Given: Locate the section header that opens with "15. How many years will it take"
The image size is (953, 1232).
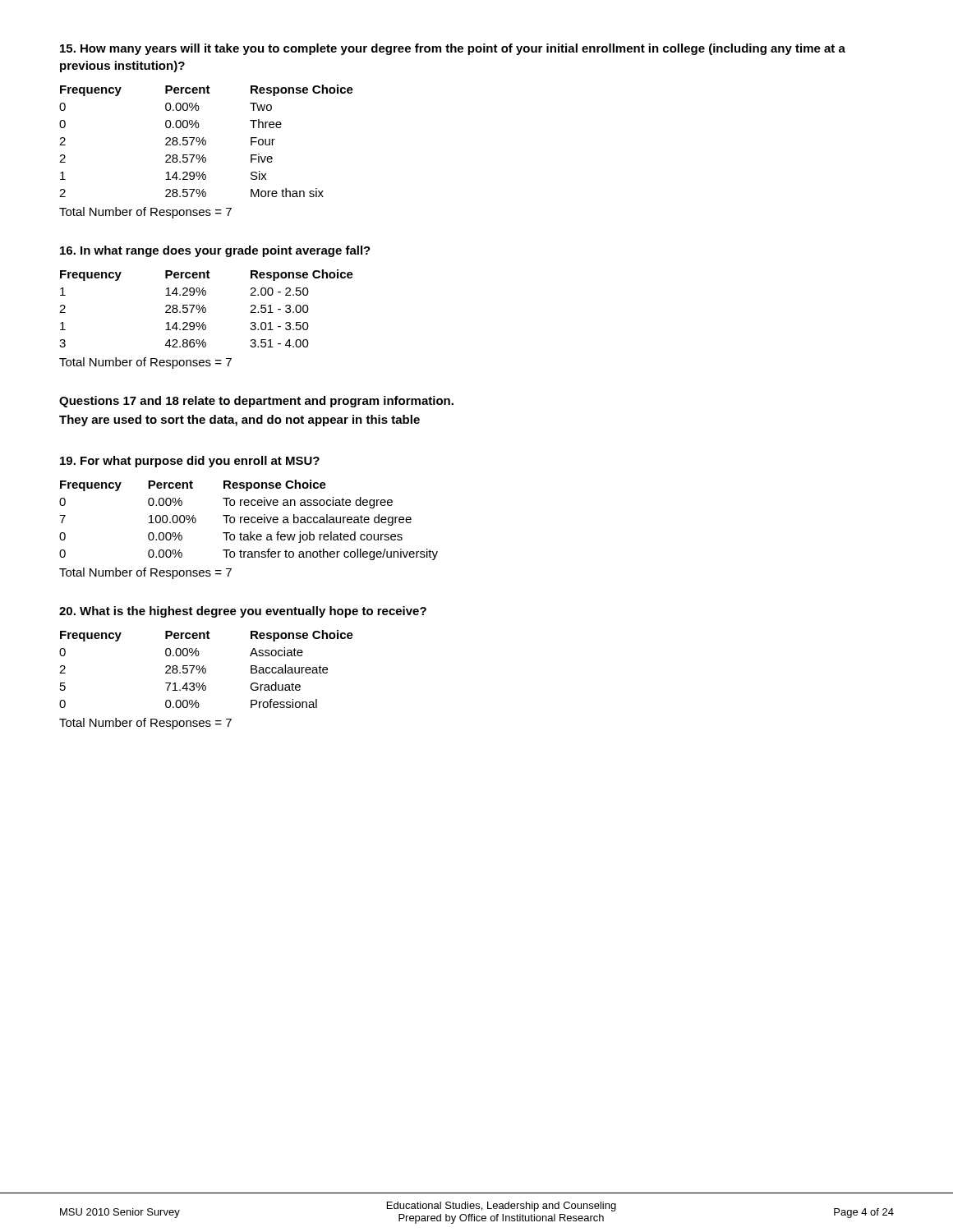Looking at the screenshot, I should (x=452, y=57).
